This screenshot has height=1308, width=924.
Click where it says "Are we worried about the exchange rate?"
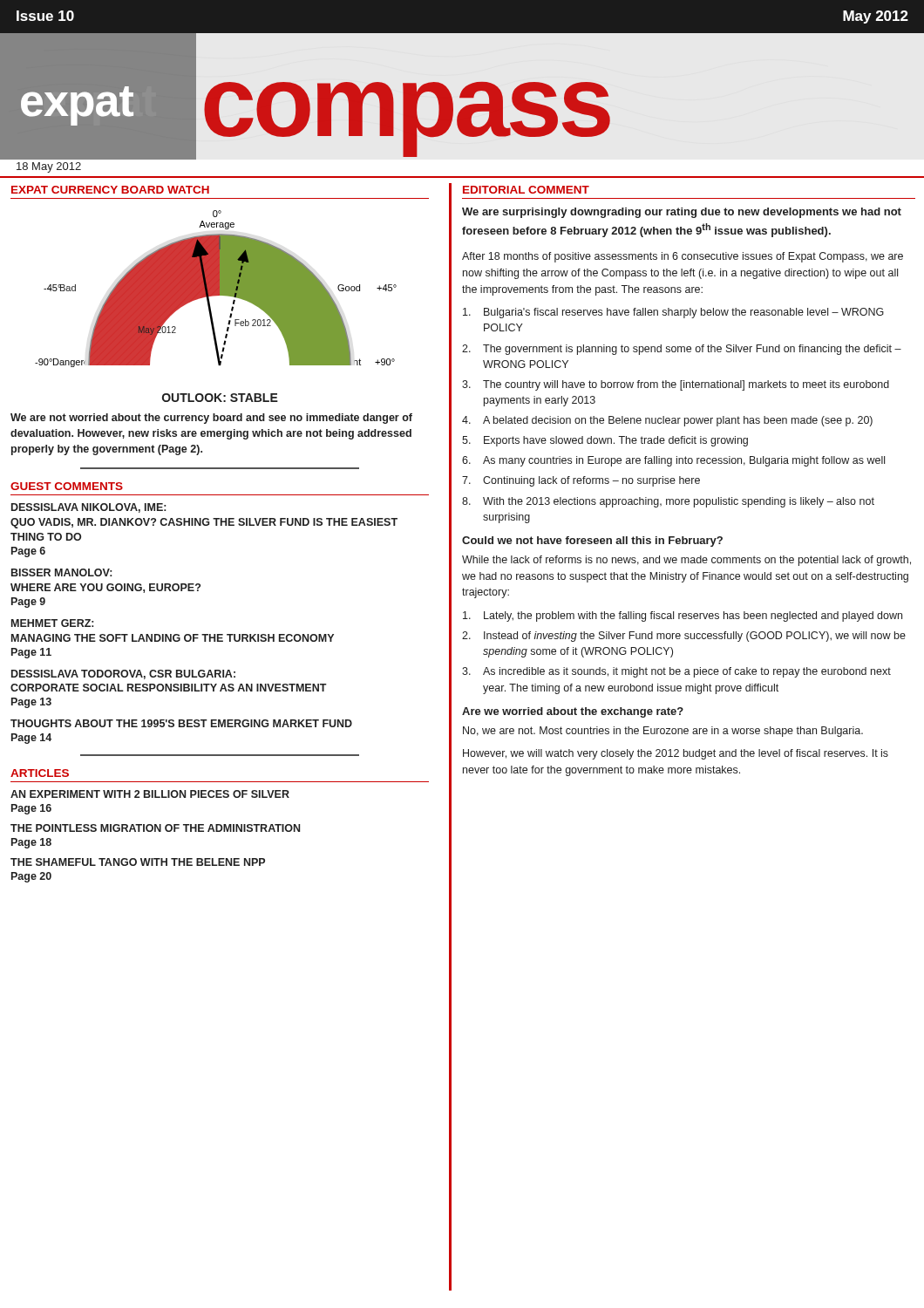click(573, 711)
